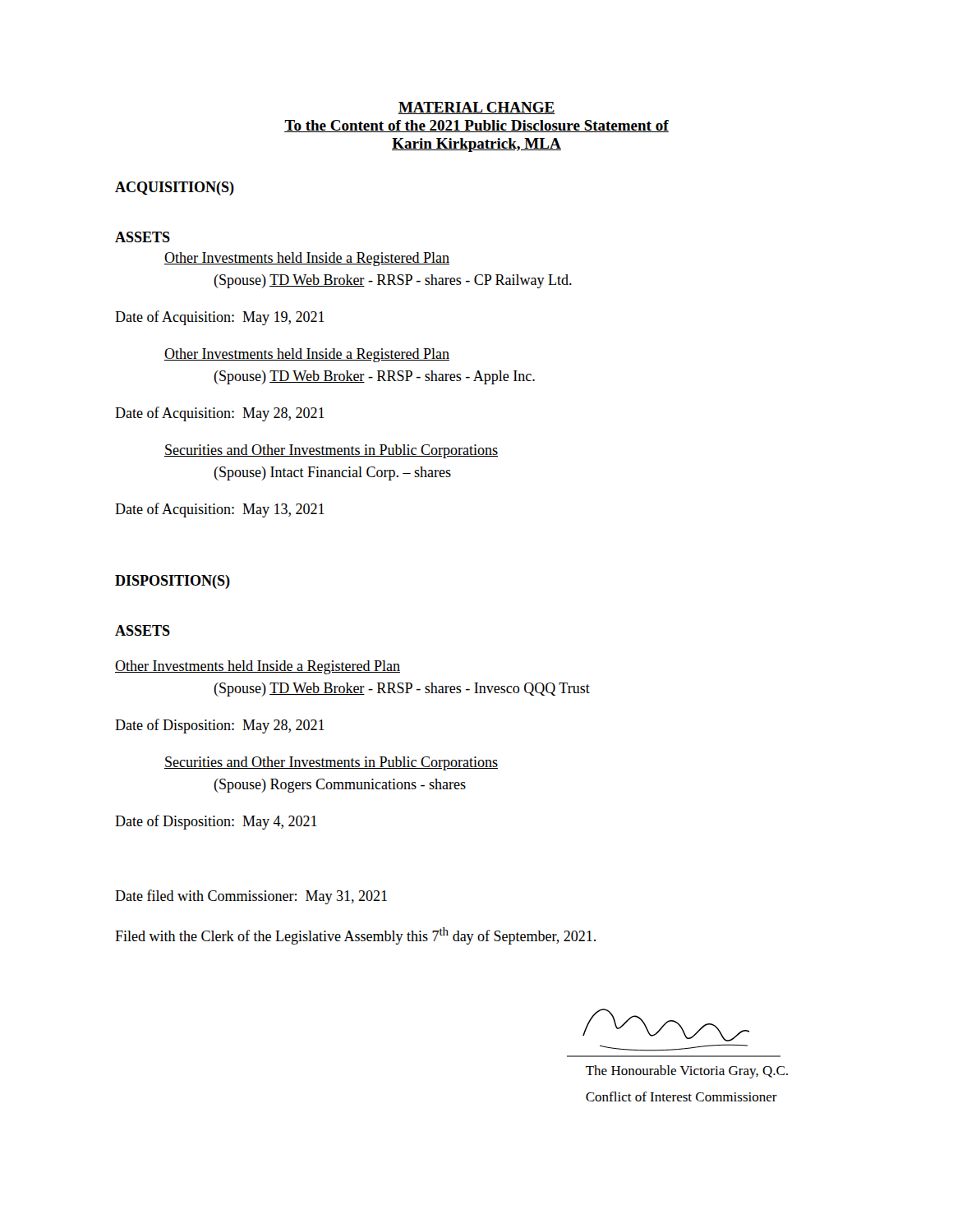Viewport: 953px width, 1232px height.
Task: Point to the block beginning "The Honourable Victoria Gray, Q.C."
Action: coord(687,1084)
